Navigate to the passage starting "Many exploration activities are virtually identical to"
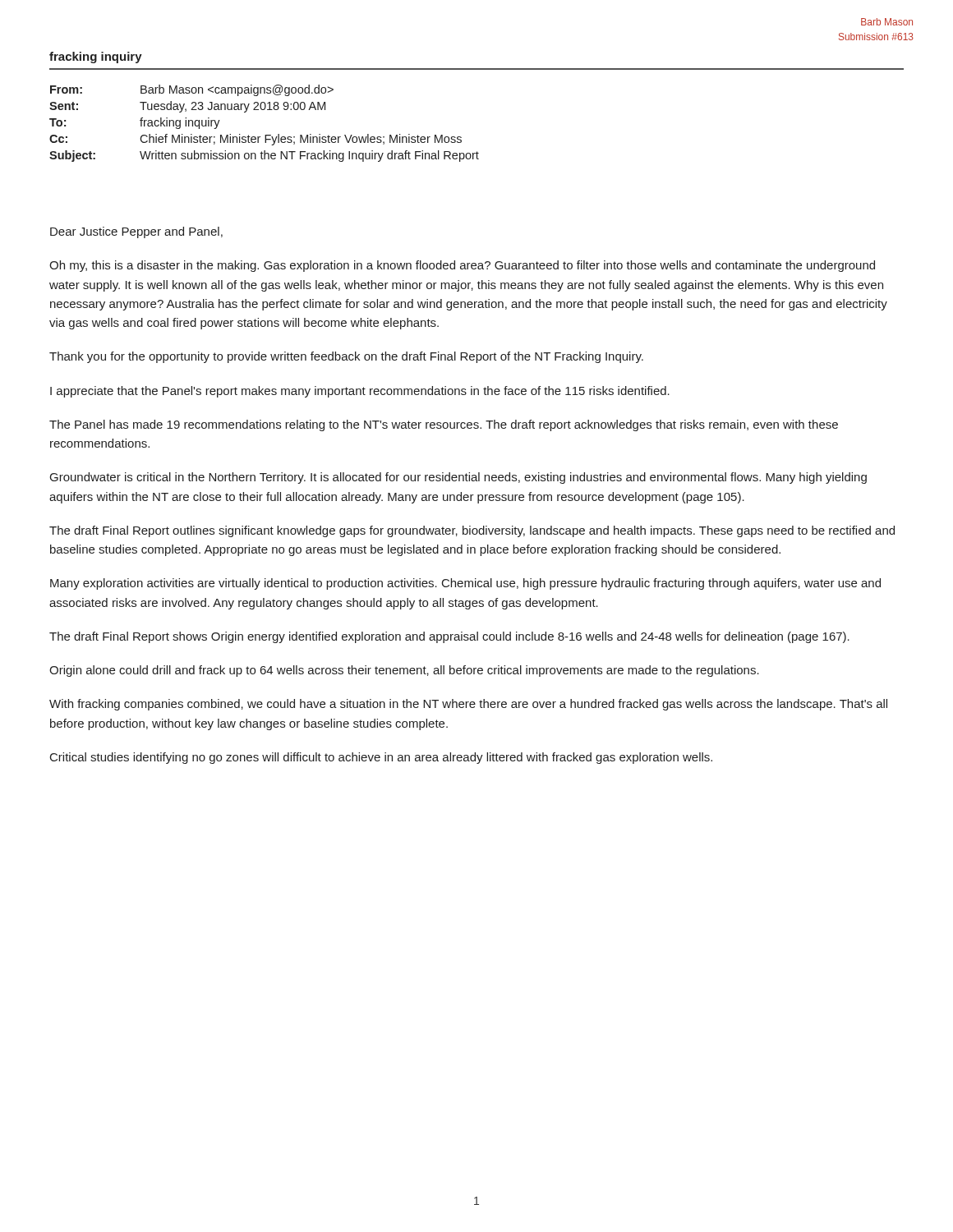 (x=476, y=593)
